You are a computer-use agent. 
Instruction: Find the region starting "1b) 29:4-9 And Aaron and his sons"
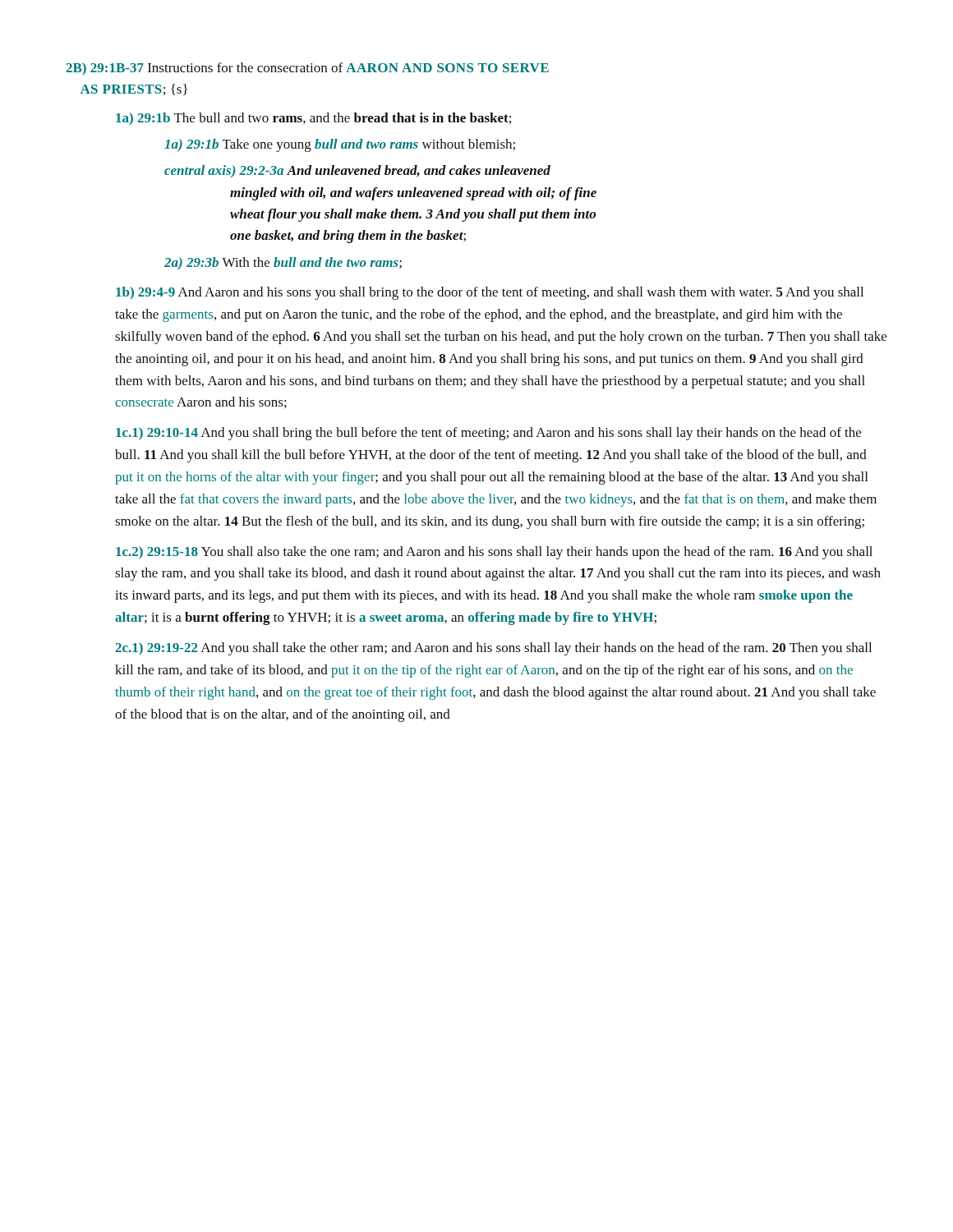[501, 348]
